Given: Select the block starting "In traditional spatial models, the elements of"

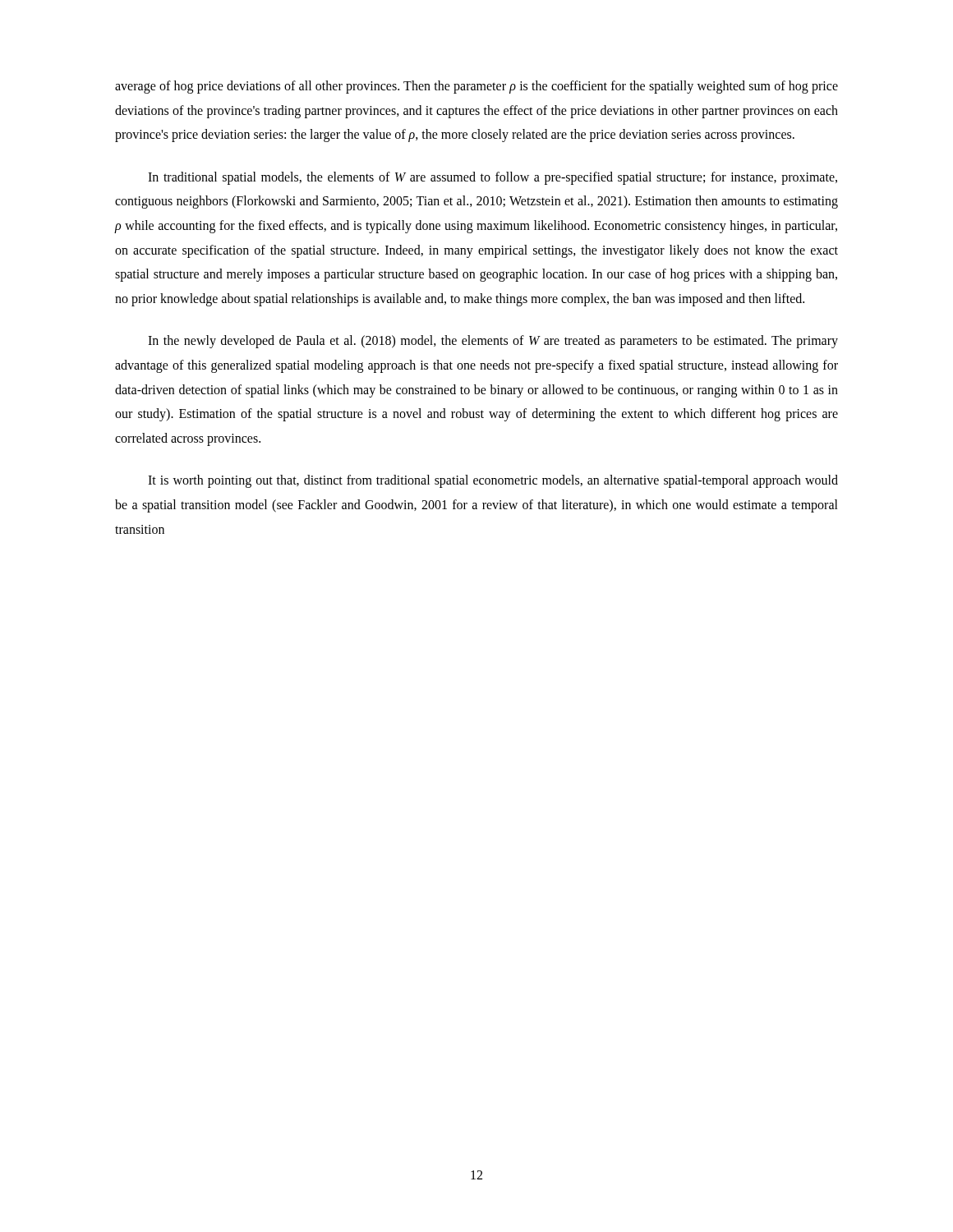Looking at the screenshot, I should pos(476,238).
